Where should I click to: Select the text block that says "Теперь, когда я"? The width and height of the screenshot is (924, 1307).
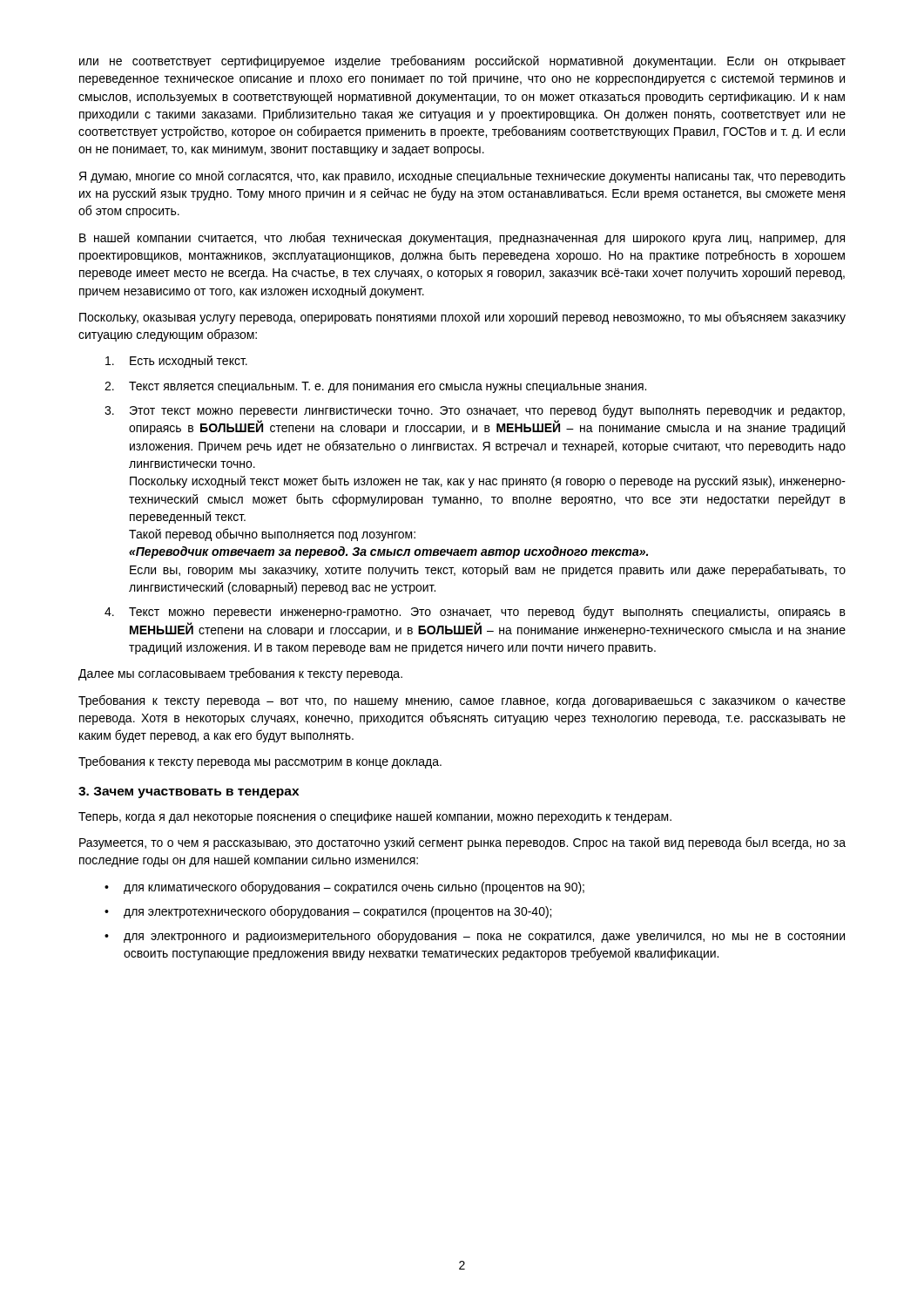462,816
